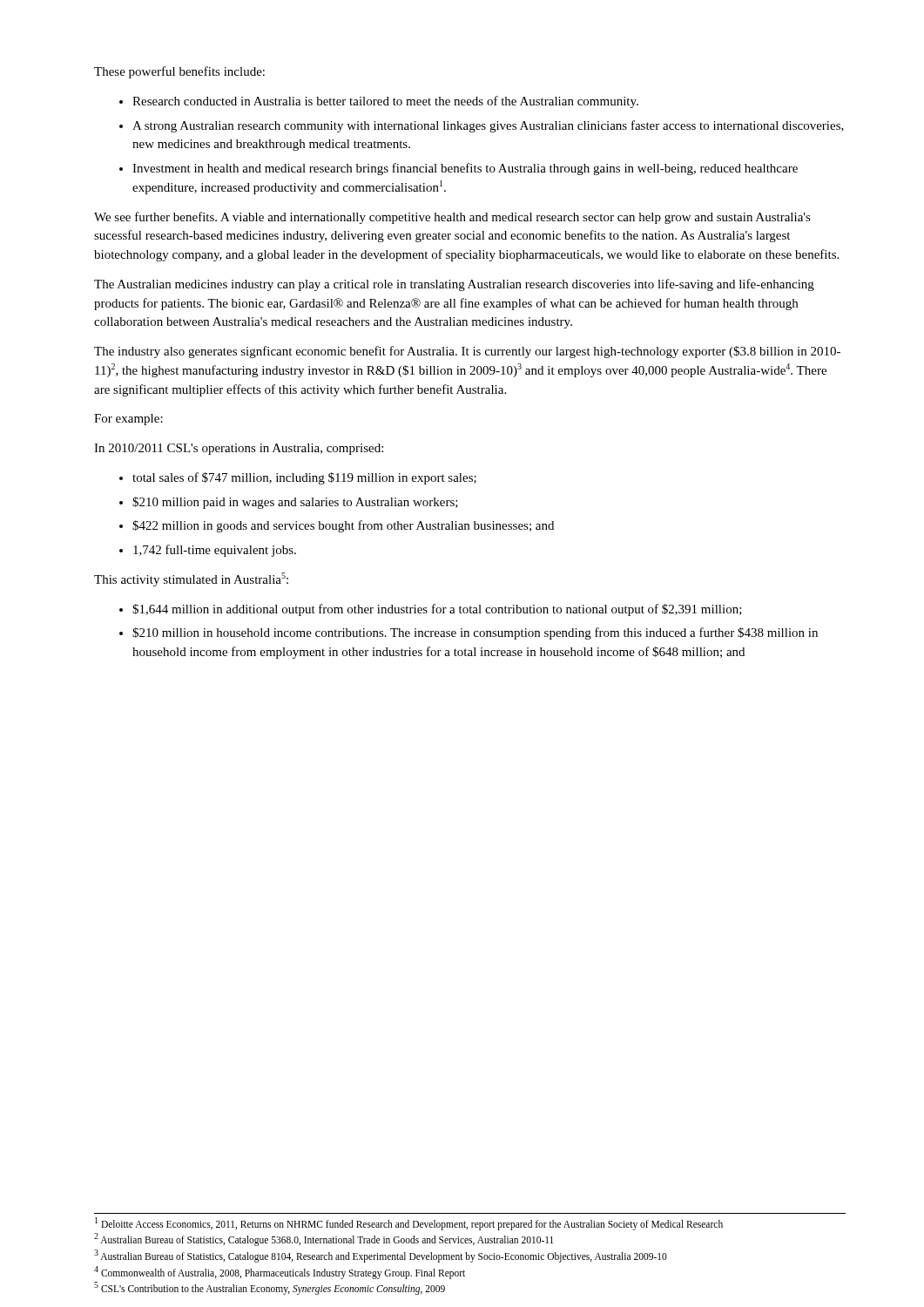Screen dimensions: 1307x924
Task: Find "For example:" on this page
Action: [128, 420]
